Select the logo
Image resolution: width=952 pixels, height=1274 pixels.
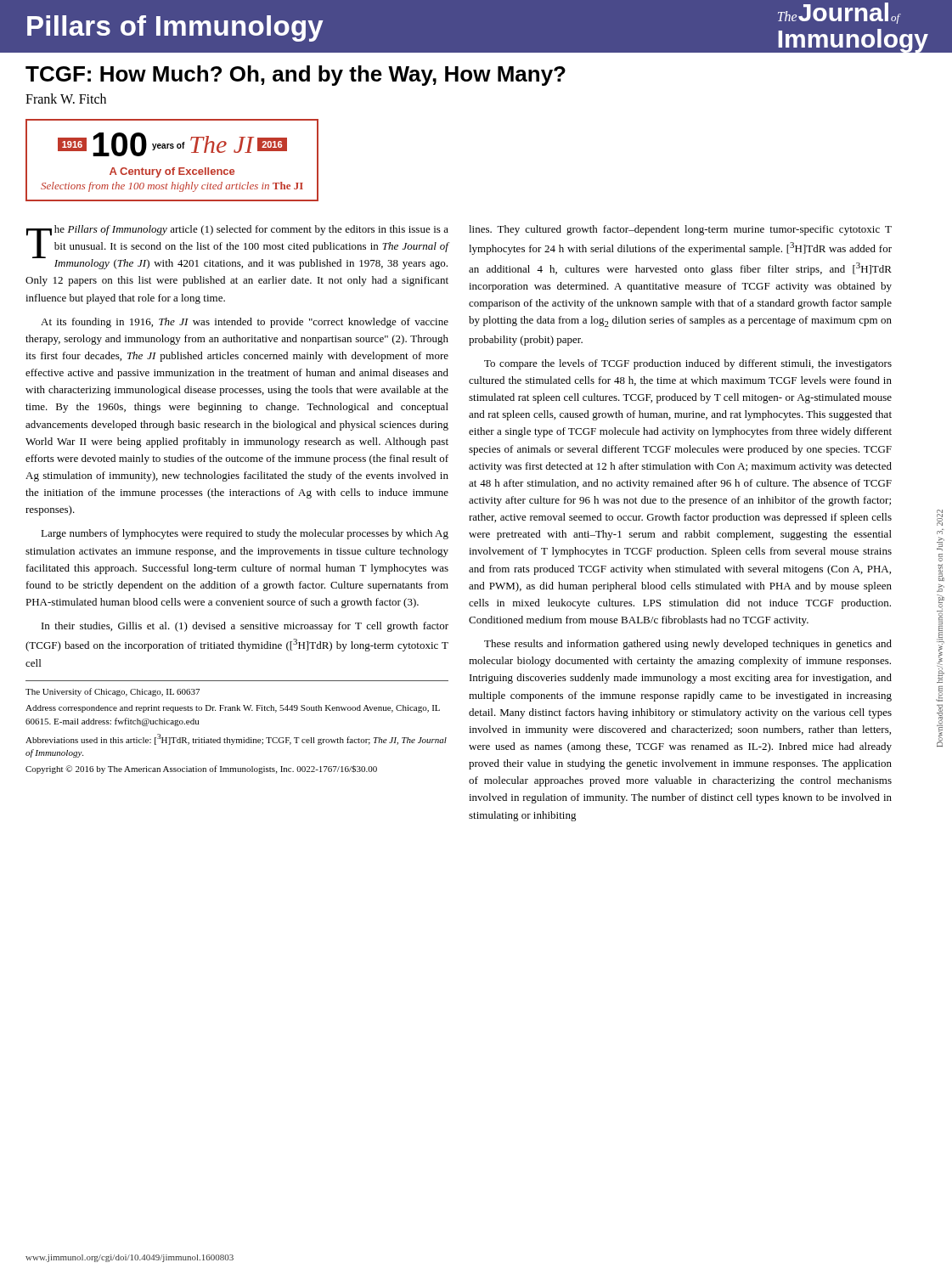pyautogui.click(x=172, y=160)
